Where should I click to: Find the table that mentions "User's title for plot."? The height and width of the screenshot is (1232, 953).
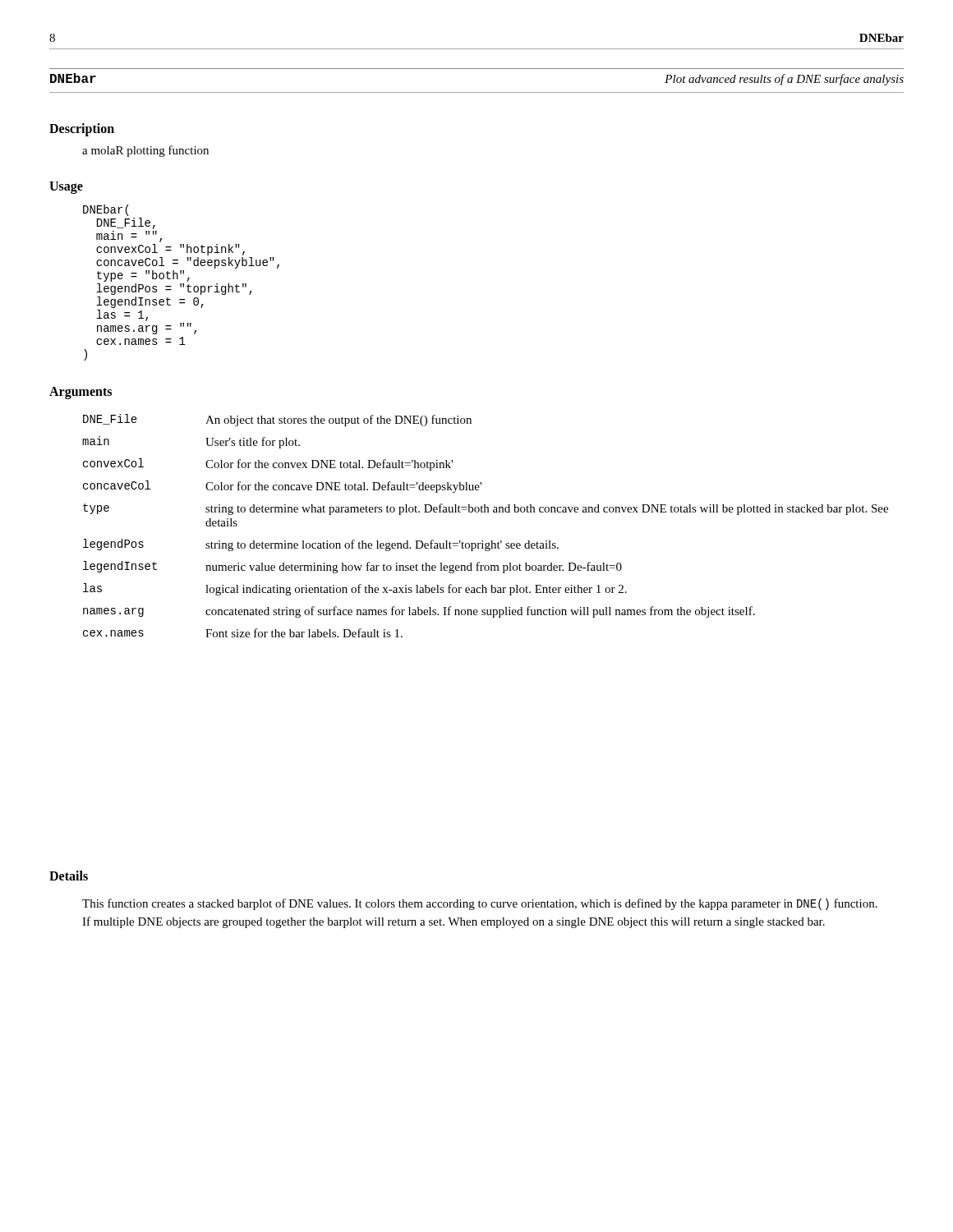tap(493, 529)
